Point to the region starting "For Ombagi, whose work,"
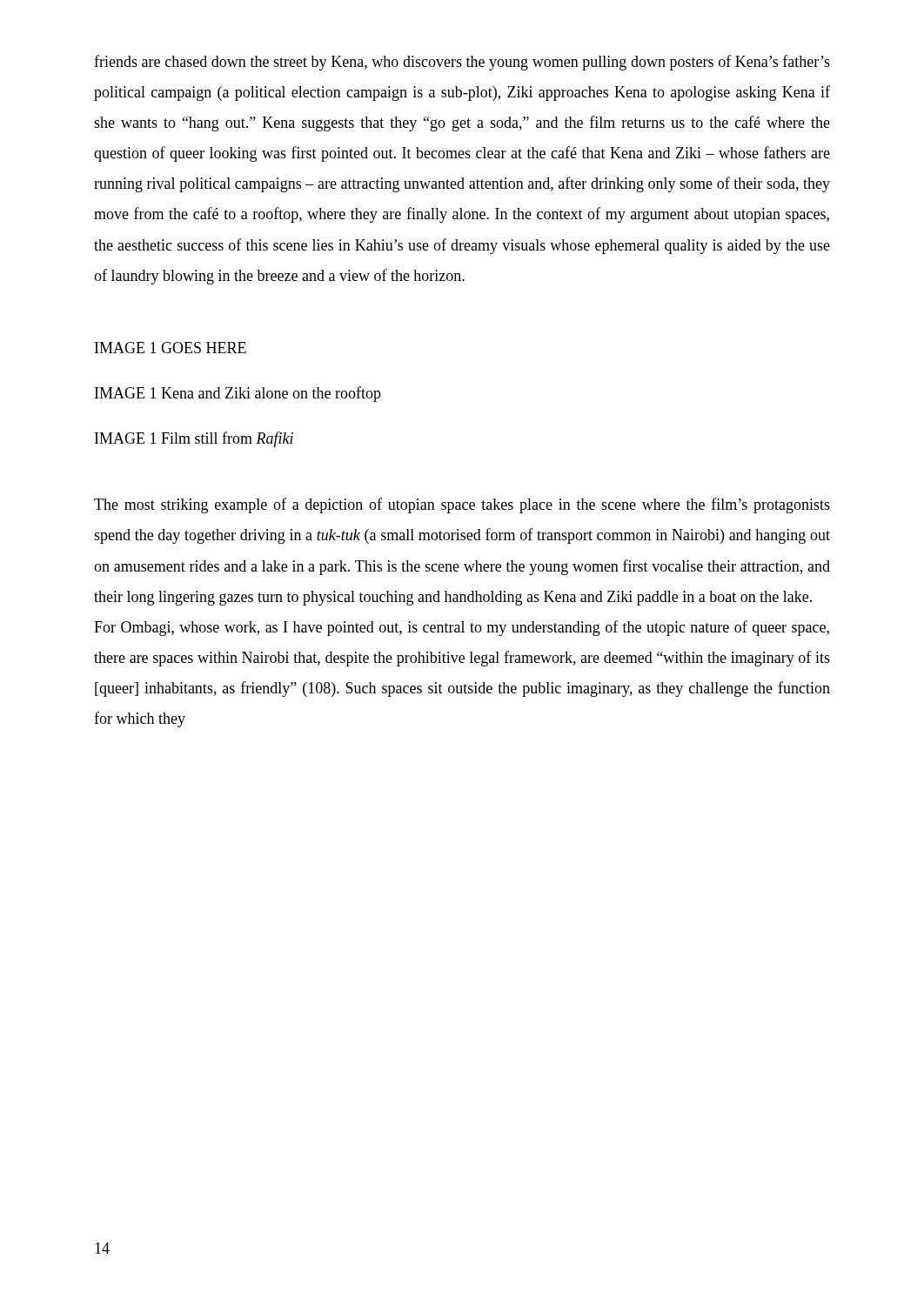Image resolution: width=924 pixels, height=1305 pixels. (462, 673)
